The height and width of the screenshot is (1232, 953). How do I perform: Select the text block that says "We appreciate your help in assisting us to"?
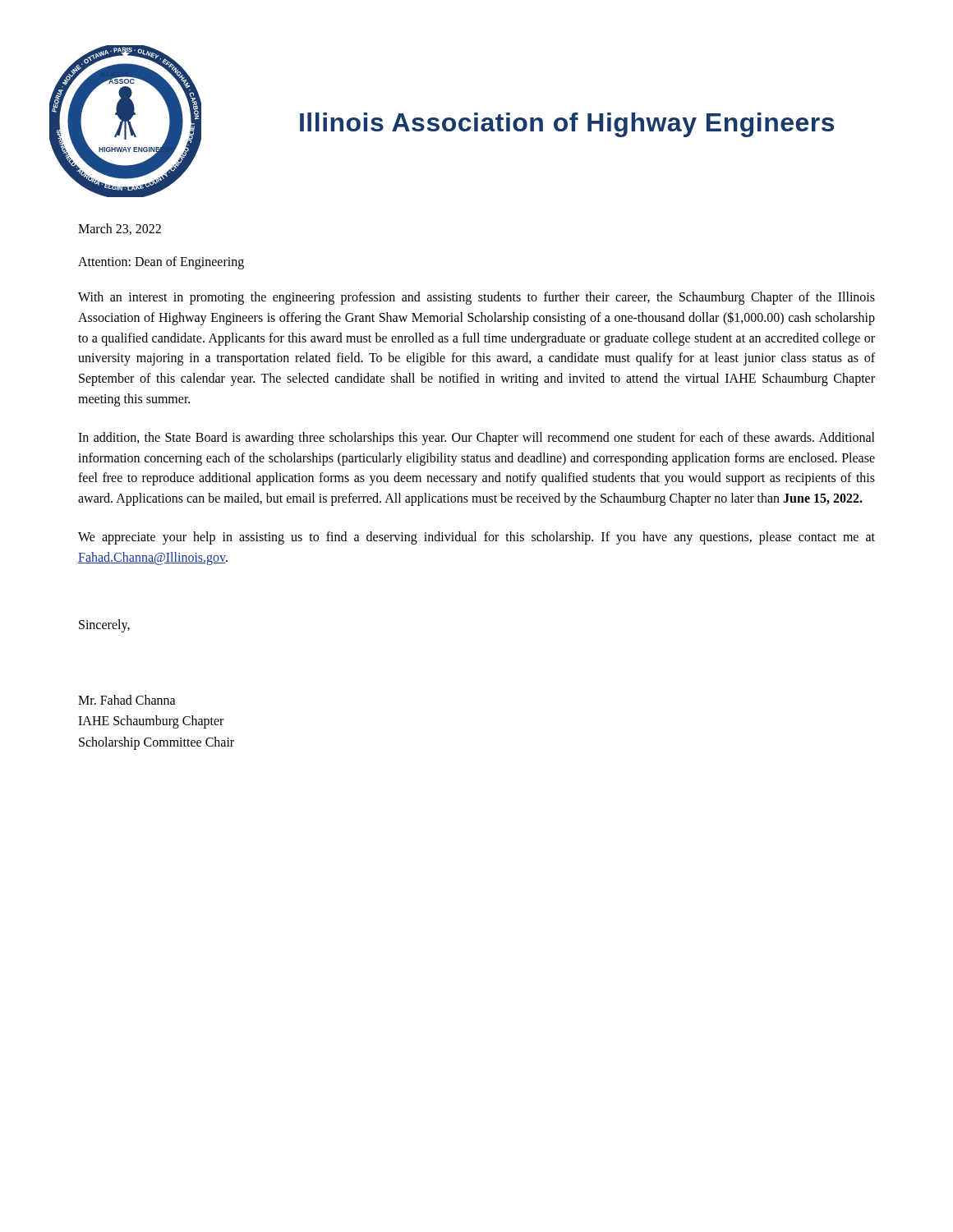tap(476, 547)
